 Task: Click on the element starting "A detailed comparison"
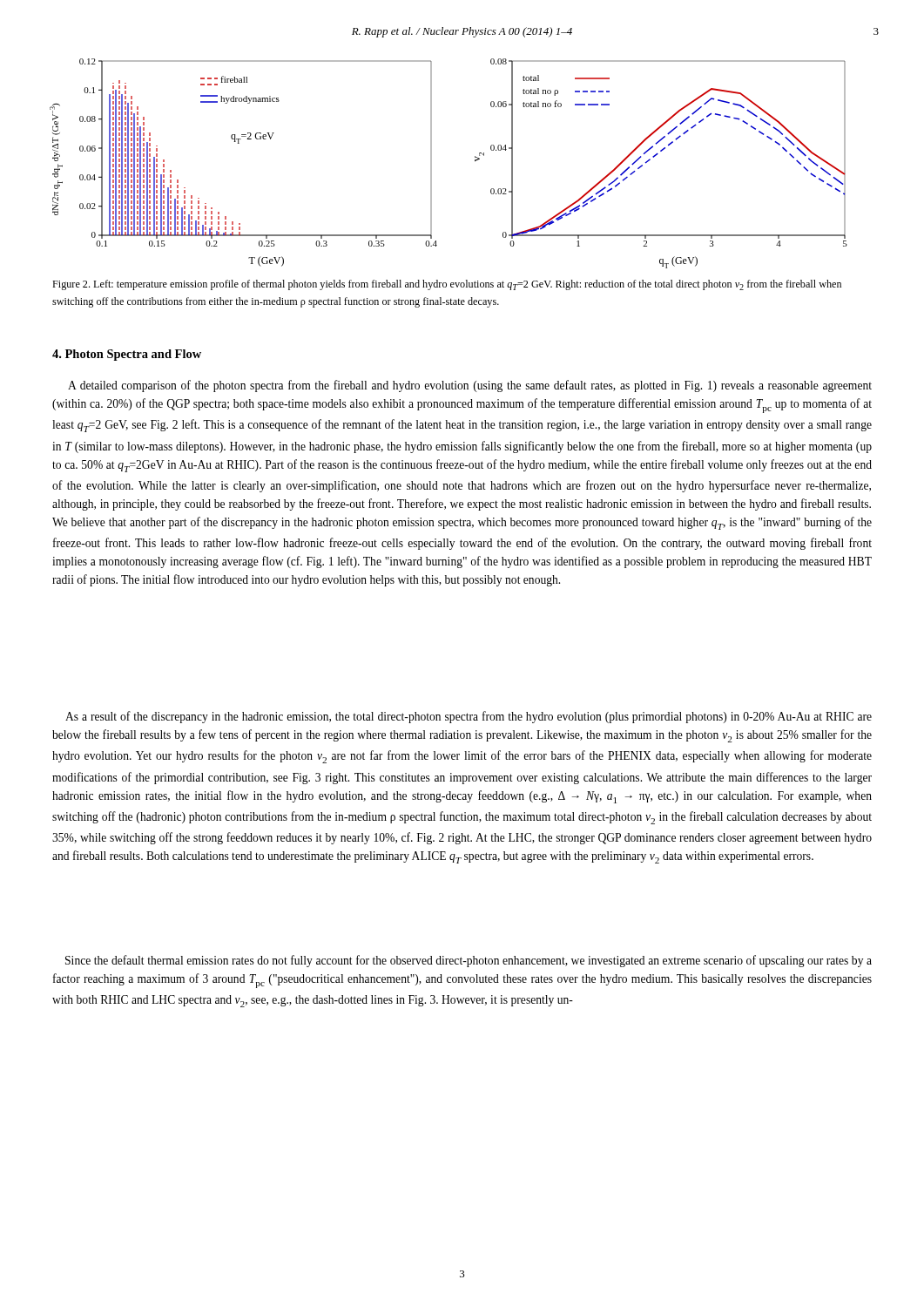(462, 483)
